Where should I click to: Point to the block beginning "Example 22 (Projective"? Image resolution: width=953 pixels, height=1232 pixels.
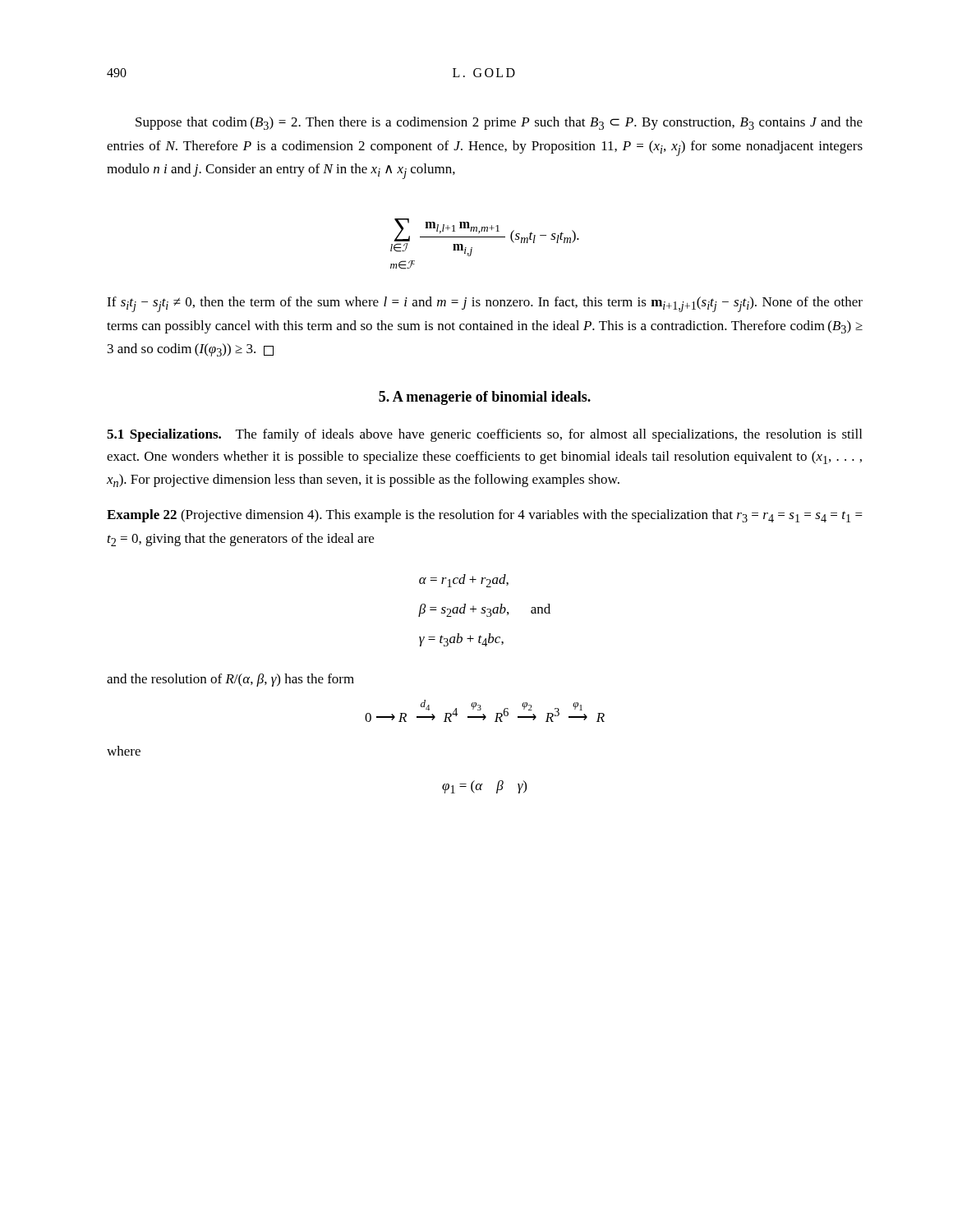485,528
